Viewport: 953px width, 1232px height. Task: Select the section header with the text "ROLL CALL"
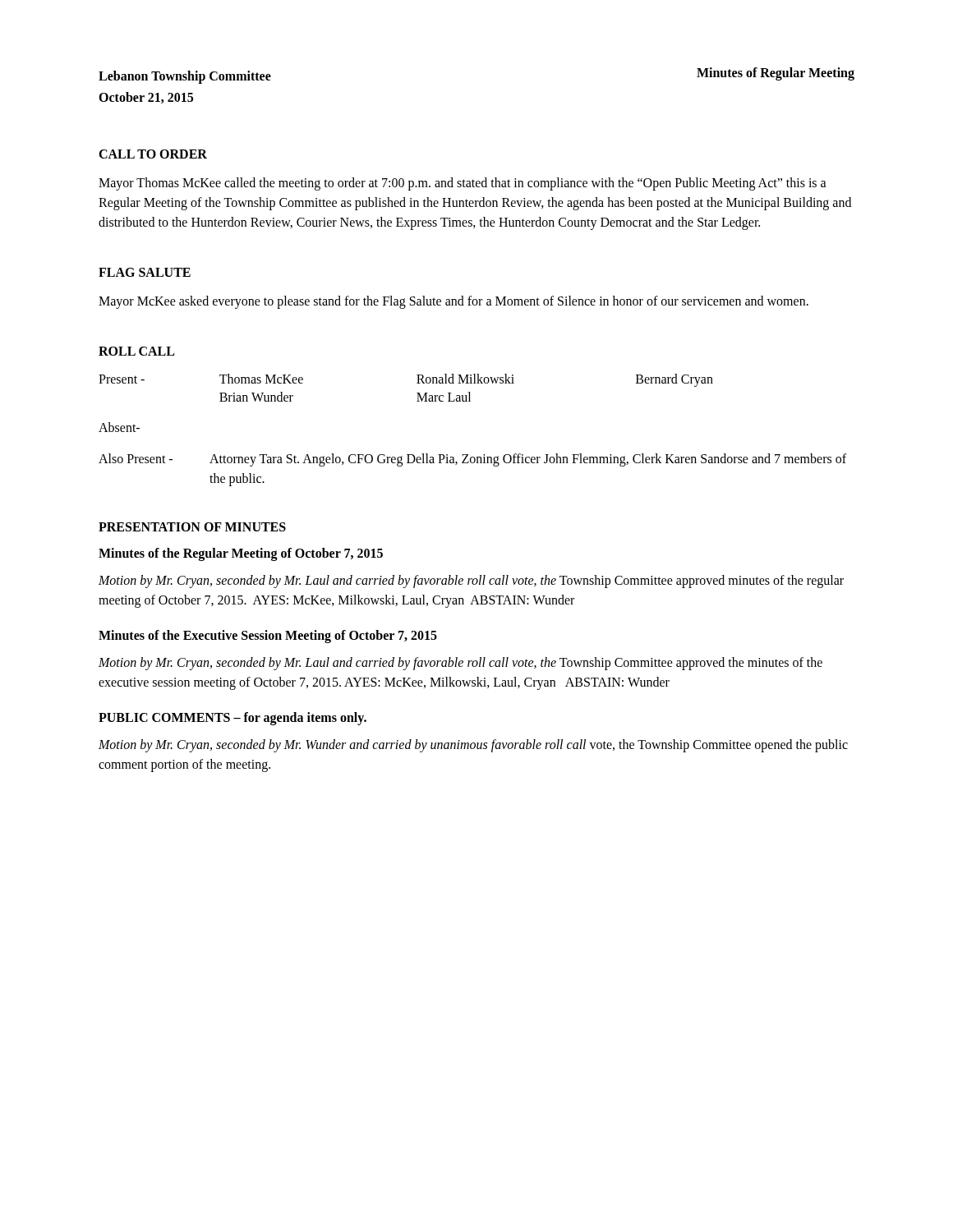[137, 351]
